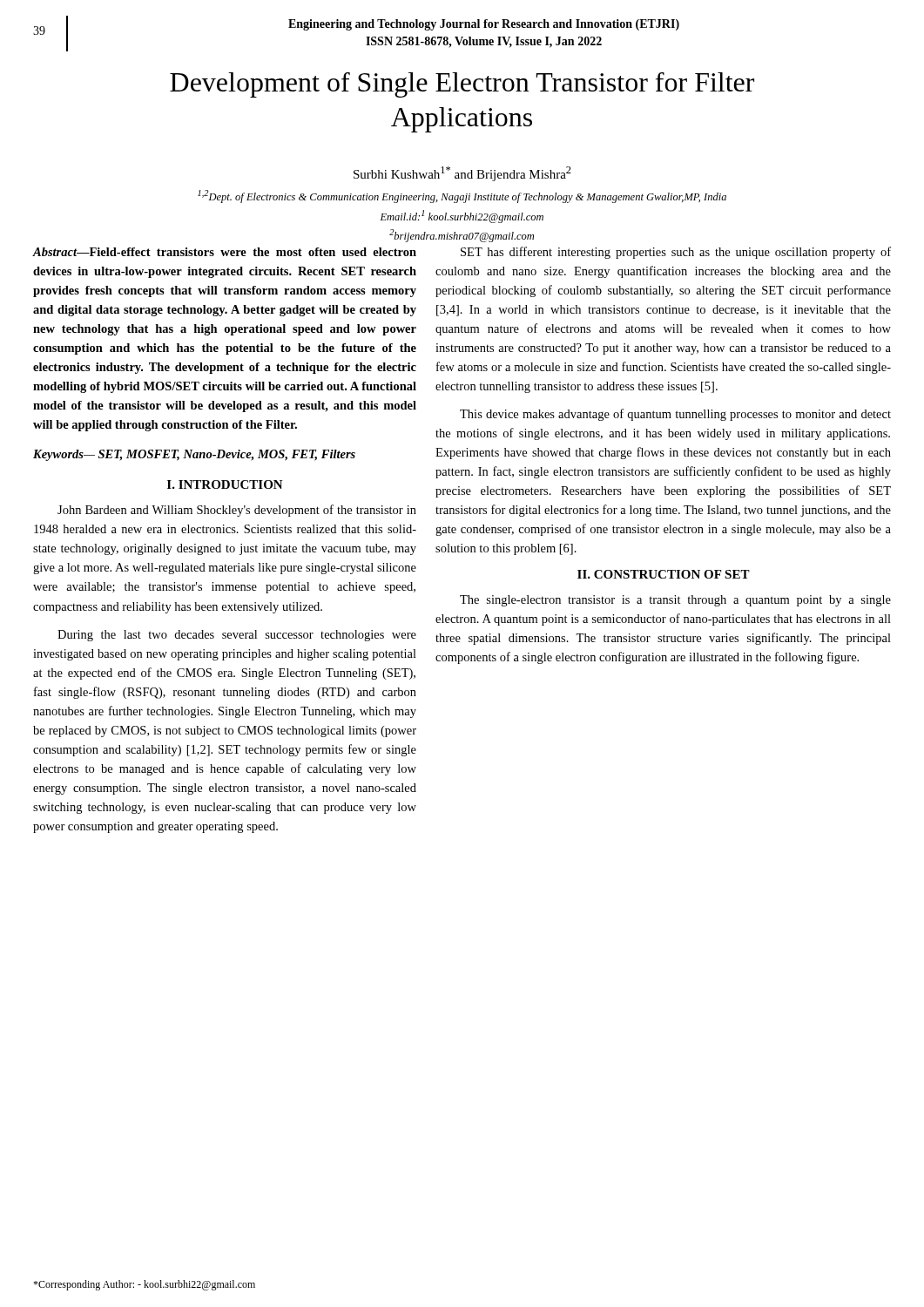Click on the block starting "1,2Dept. of Electronics"
The width and height of the screenshot is (924, 1307).
[x=462, y=215]
